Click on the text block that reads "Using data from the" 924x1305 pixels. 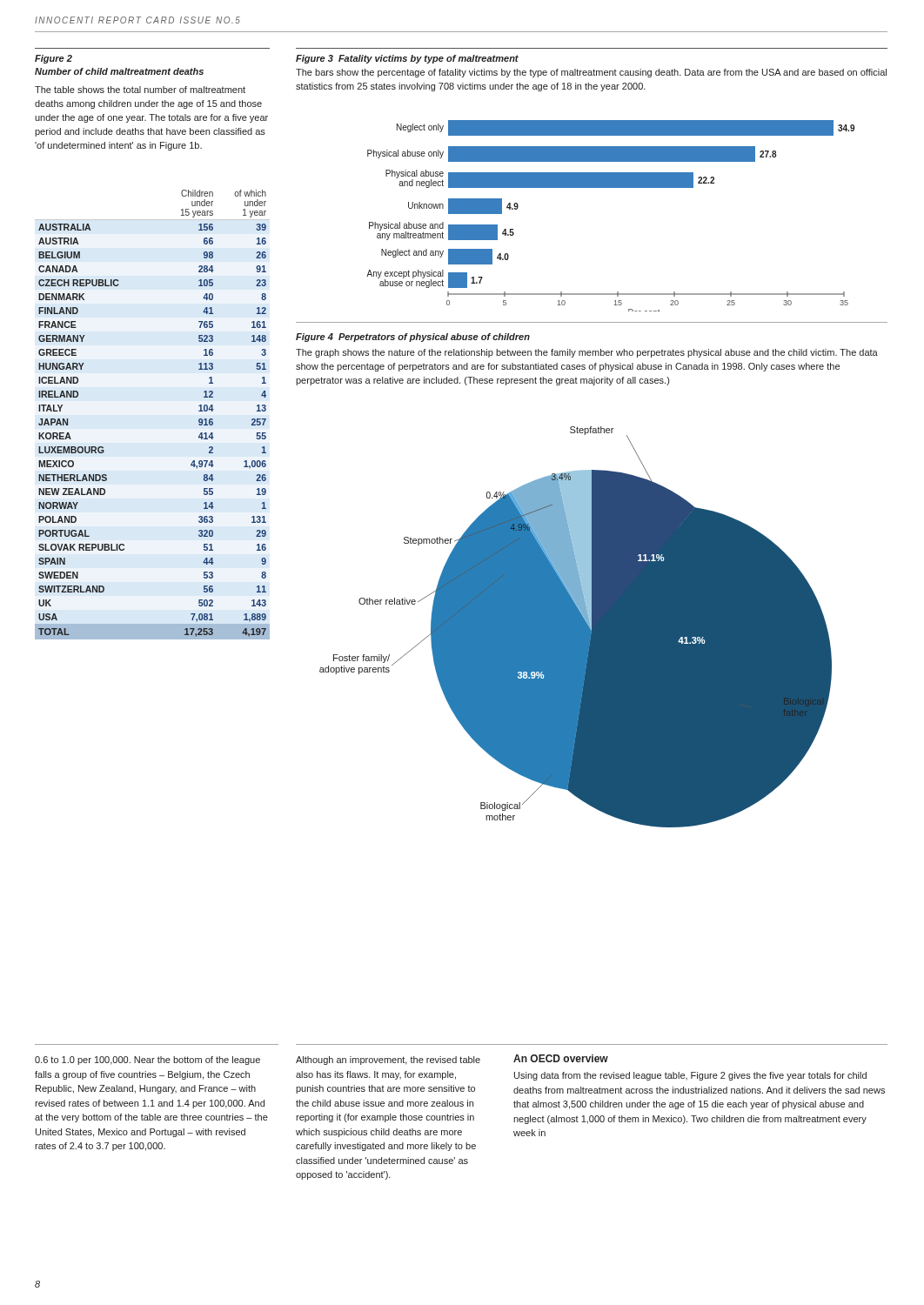[699, 1104]
